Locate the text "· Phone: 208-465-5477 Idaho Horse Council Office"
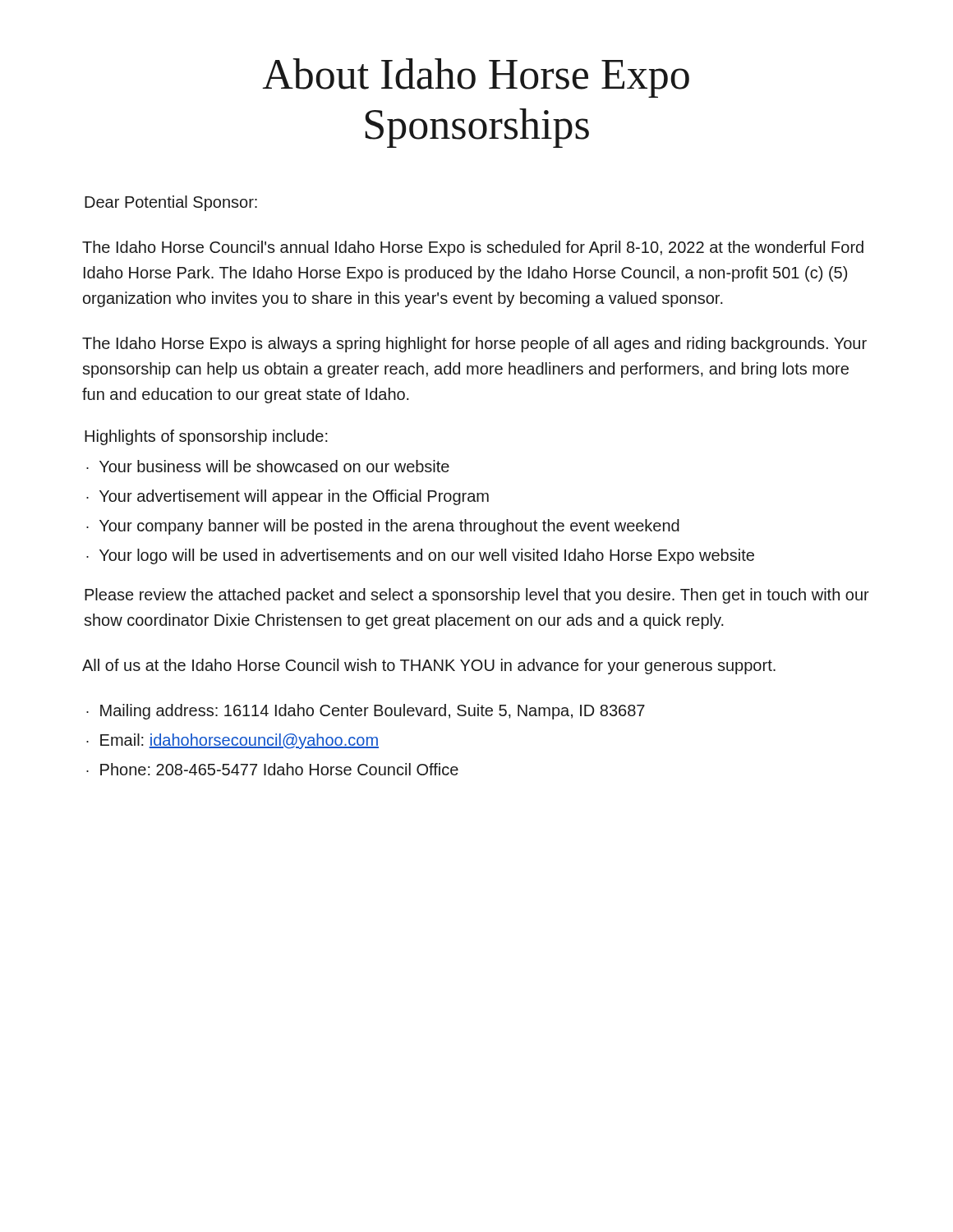Screen dimensions: 1232x953 (272, 771)
